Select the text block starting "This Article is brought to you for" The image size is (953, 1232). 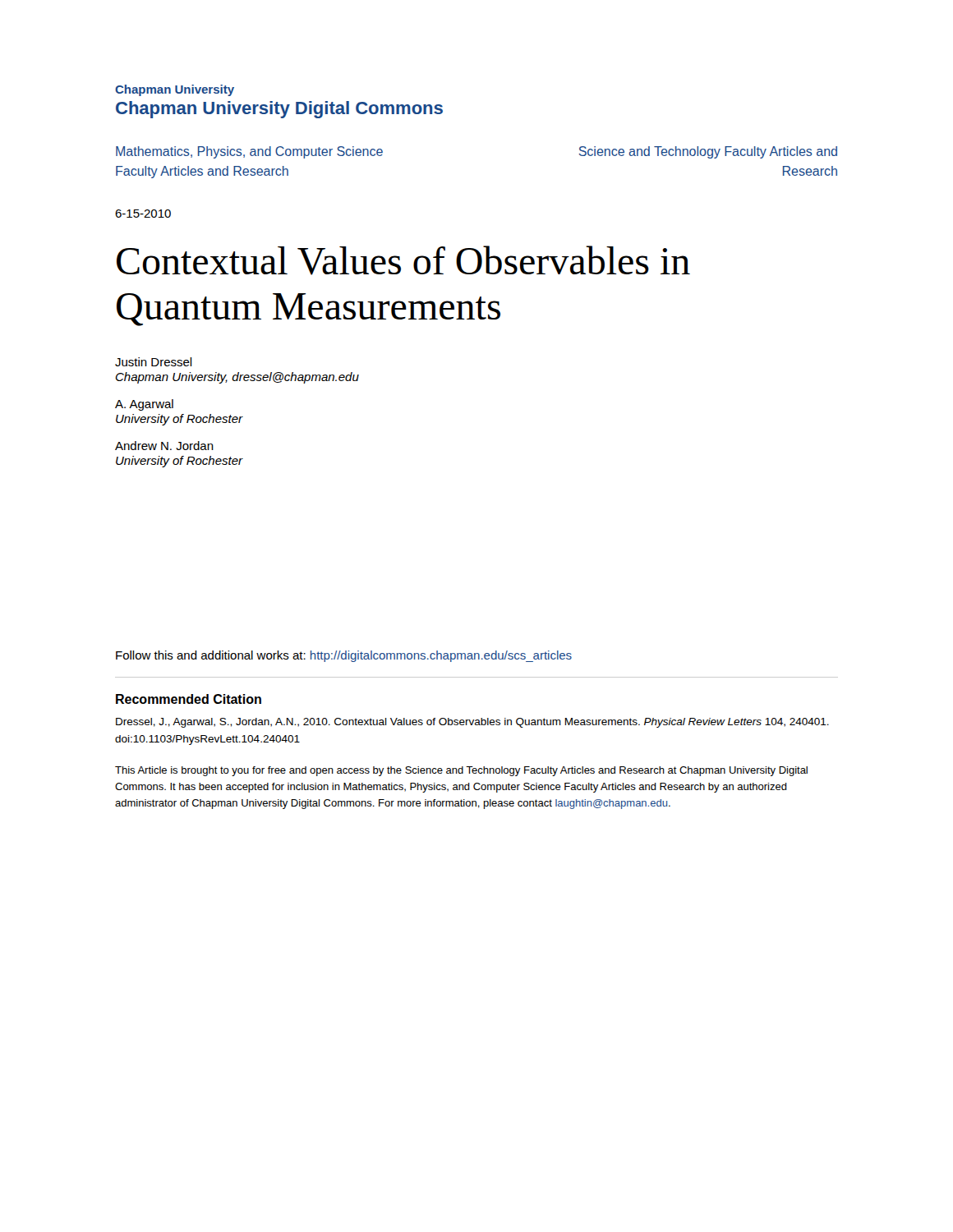(462, 786)
